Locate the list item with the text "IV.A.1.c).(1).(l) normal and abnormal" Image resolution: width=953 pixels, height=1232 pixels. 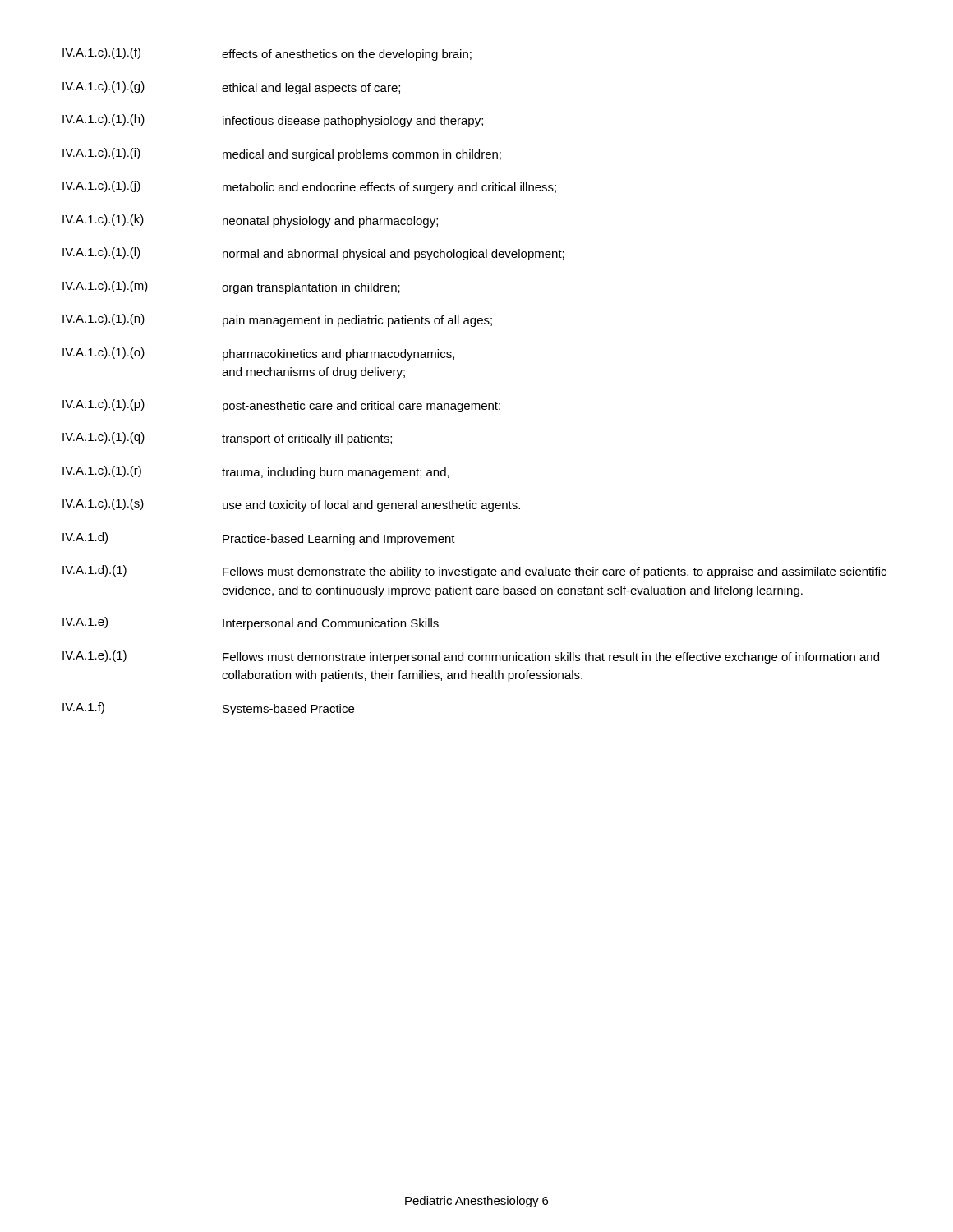pos(476,254)
